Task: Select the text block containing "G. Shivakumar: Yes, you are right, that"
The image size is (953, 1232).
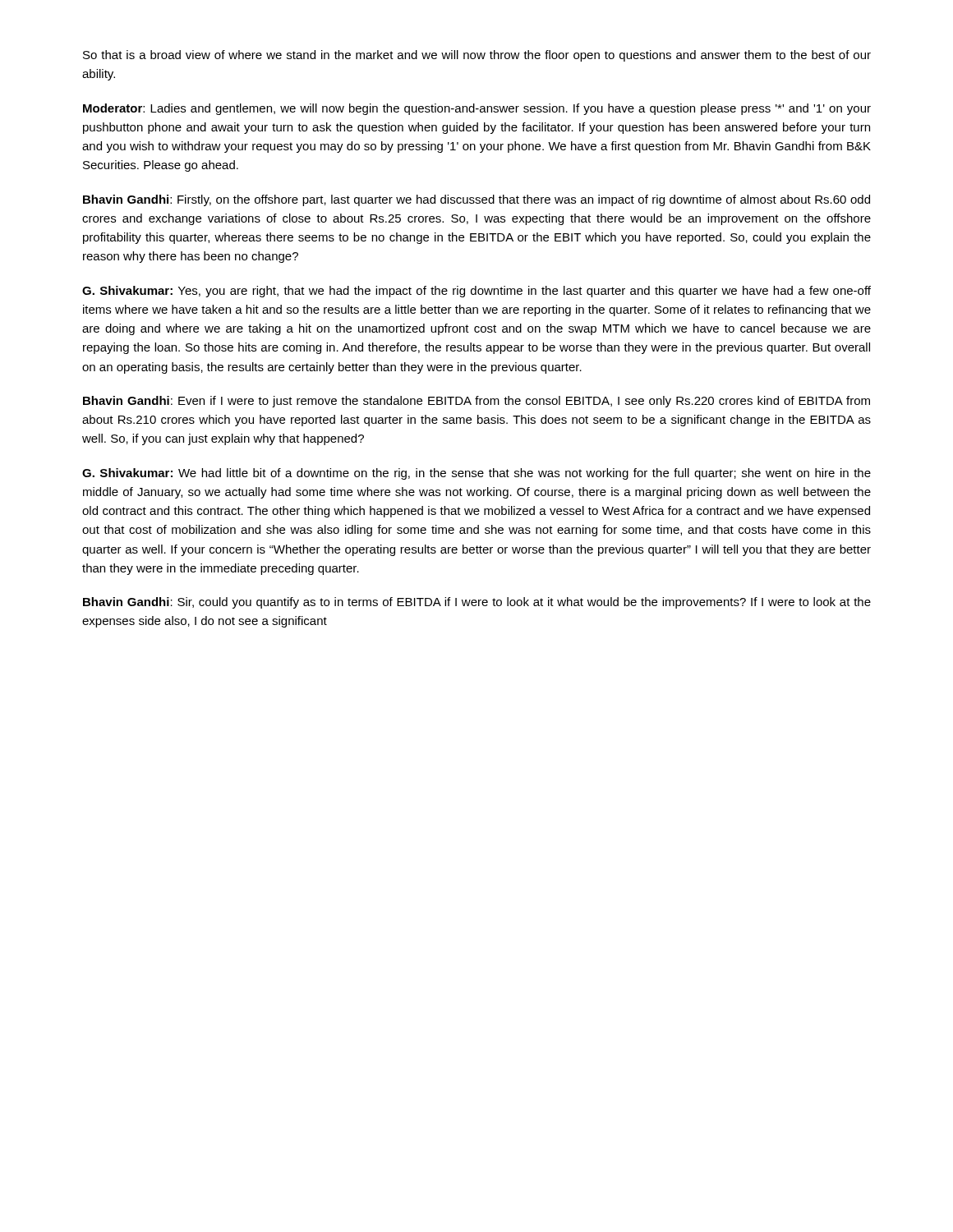Action: click(x=476, y=328)
